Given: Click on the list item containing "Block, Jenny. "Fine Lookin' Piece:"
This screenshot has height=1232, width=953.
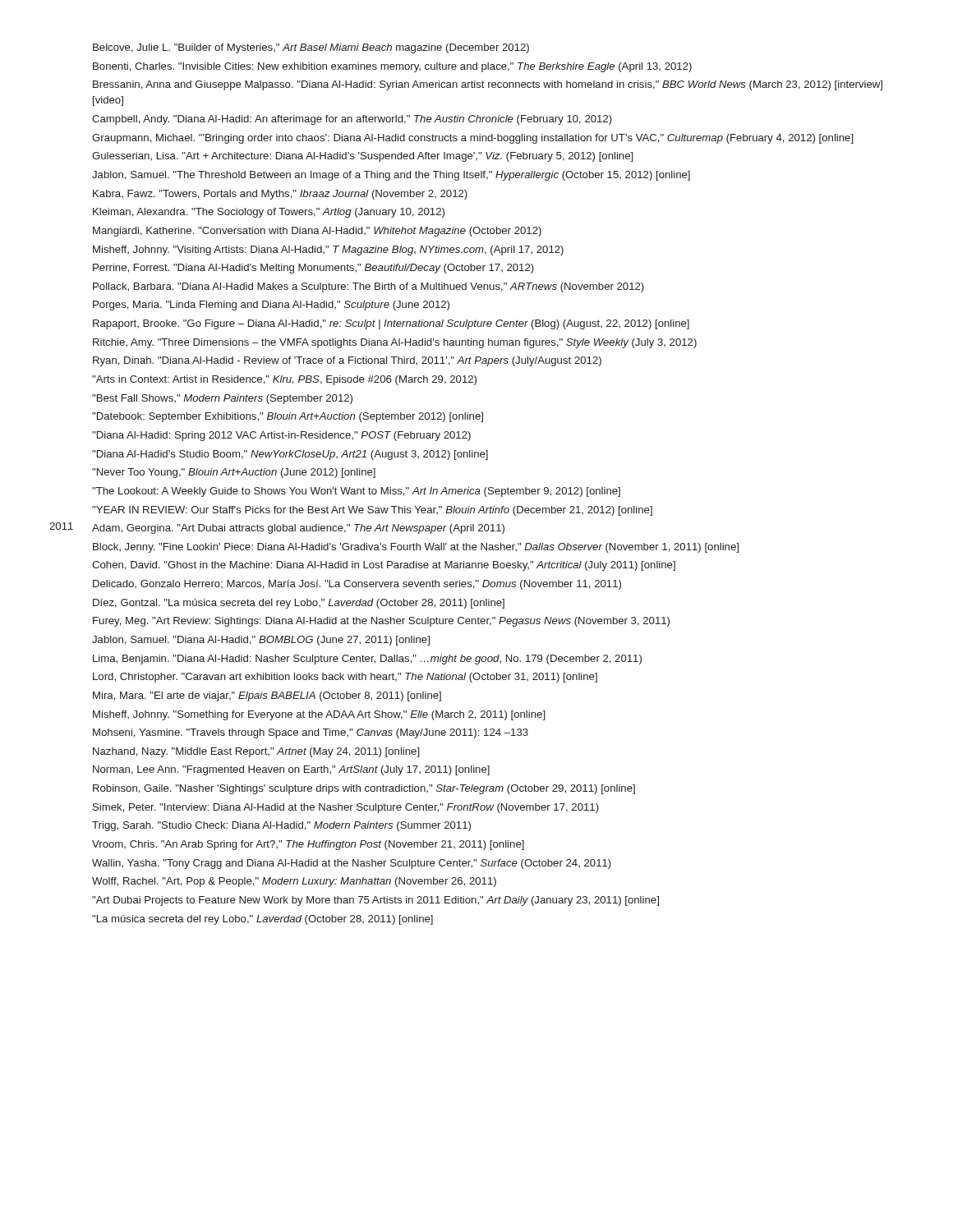Looking at the screenshot, I should point(416,546).
